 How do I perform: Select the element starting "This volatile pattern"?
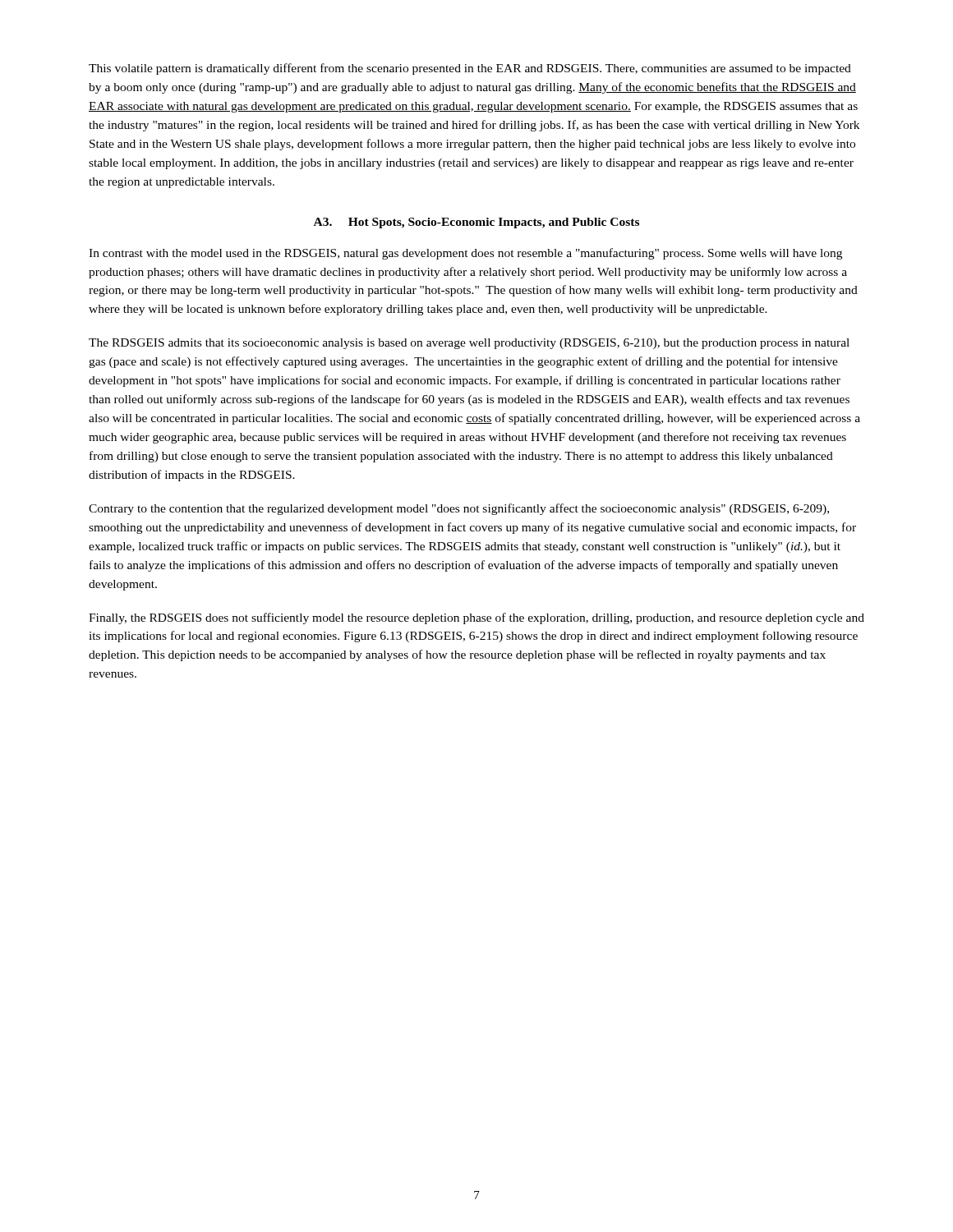(x=474, y=124)
